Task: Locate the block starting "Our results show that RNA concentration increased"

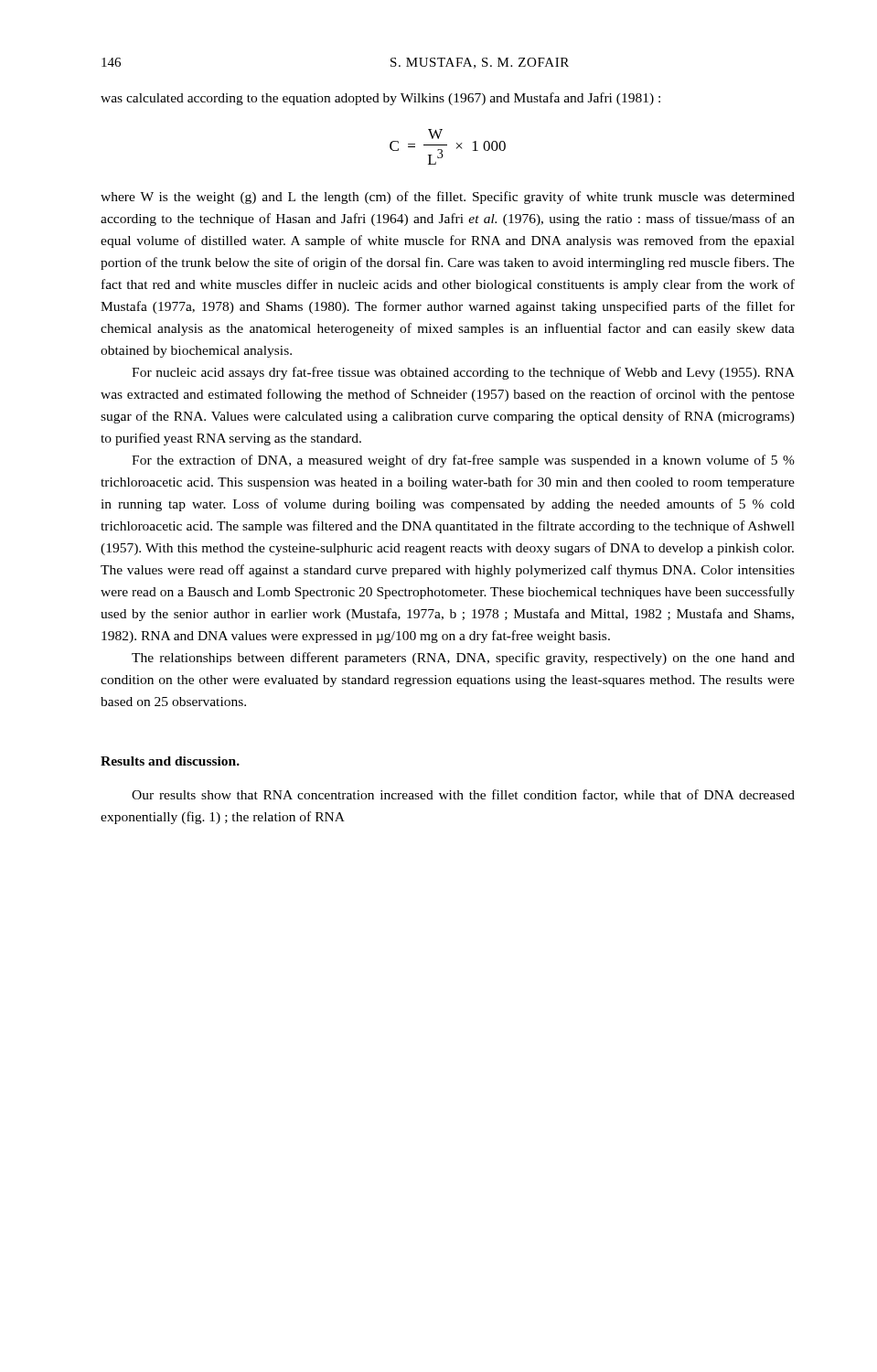Action: pos(448,806)
